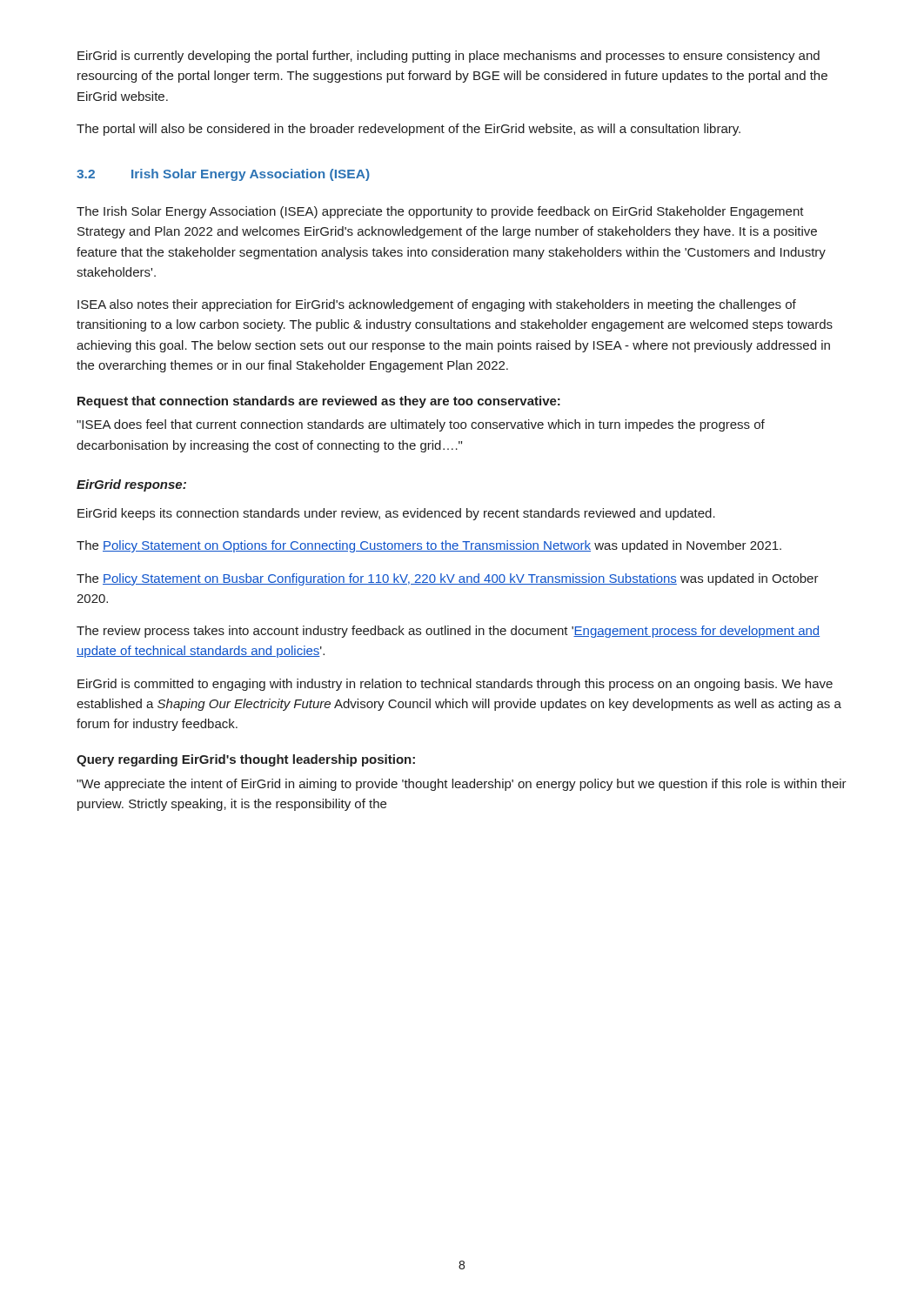Point to the block beginning "The Policy Statement on Busbar"
This screenshot has width=924, height=1305.
(462, 588)
